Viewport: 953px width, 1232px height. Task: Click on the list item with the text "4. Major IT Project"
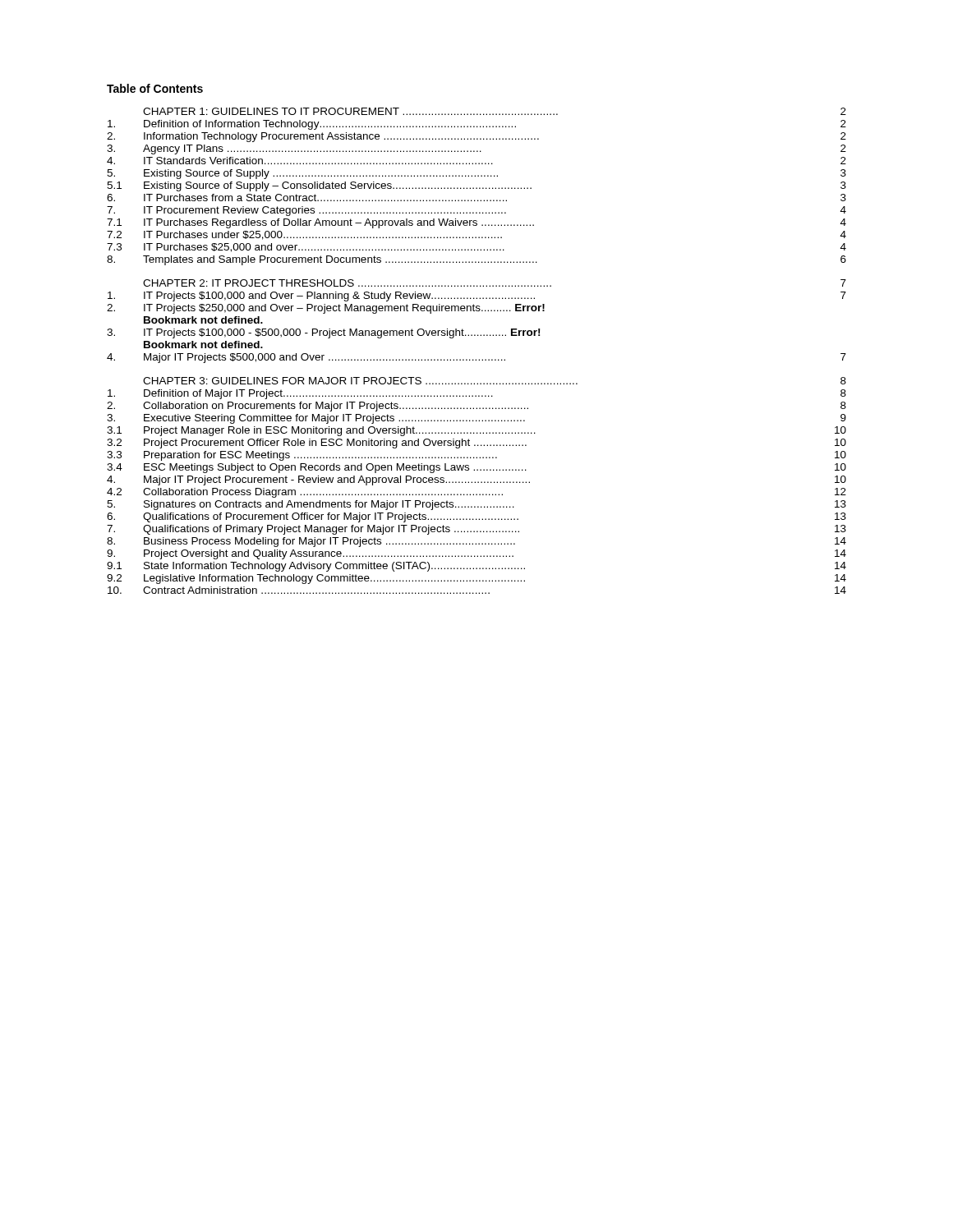tap(476, 479)
